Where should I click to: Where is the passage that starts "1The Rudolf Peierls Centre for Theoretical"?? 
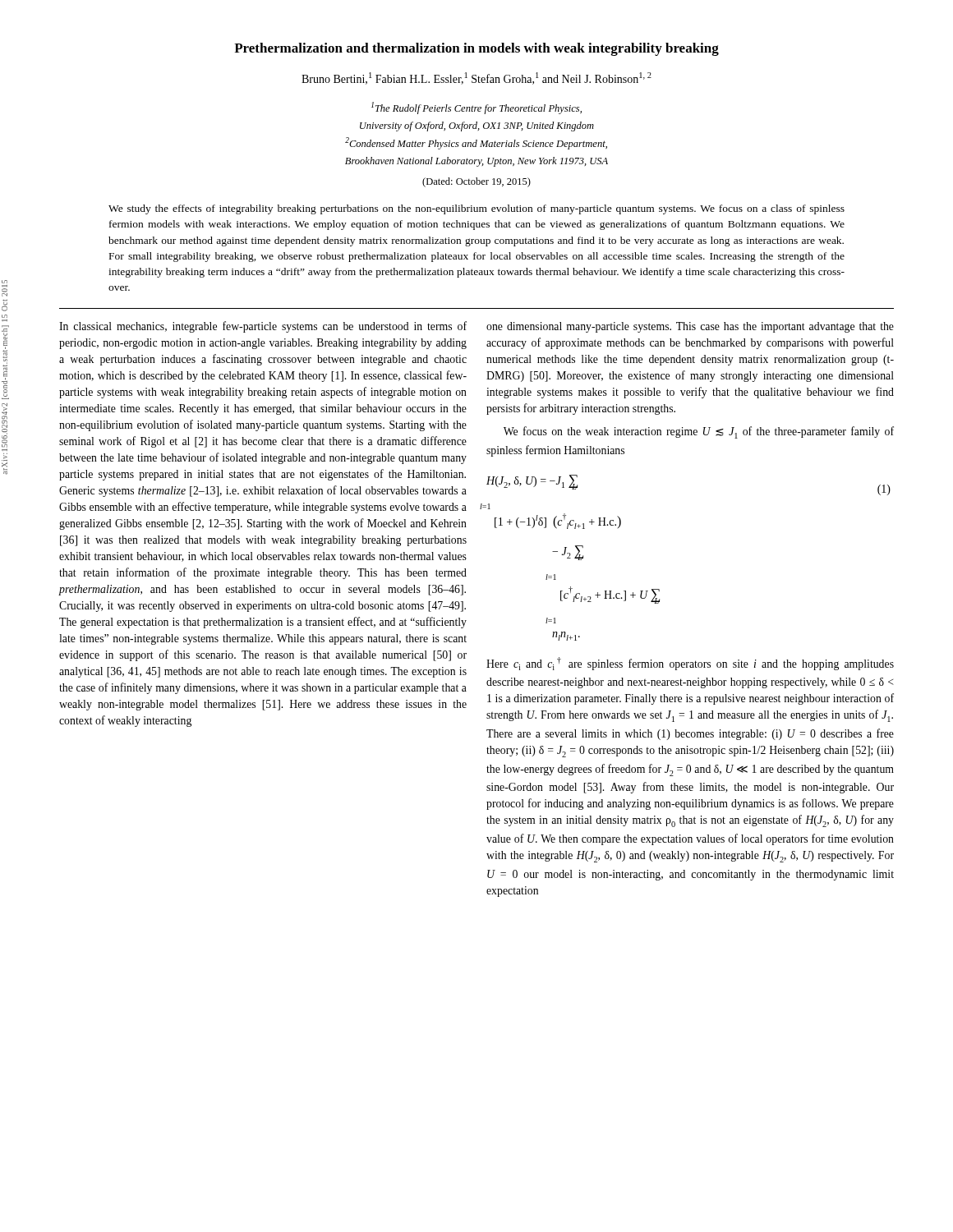point(476,144)
